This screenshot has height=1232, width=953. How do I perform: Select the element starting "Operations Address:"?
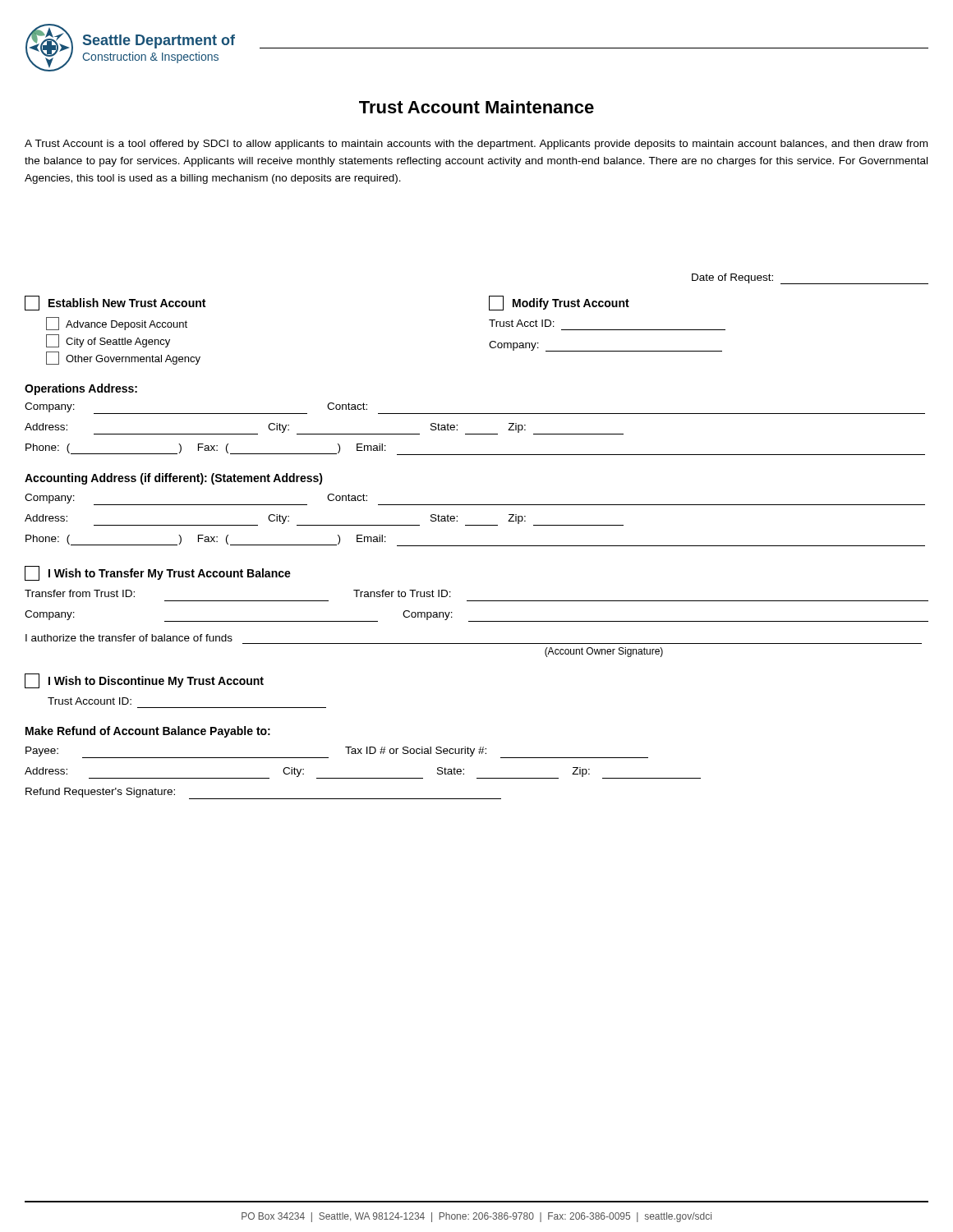click(x=81, y=389)
